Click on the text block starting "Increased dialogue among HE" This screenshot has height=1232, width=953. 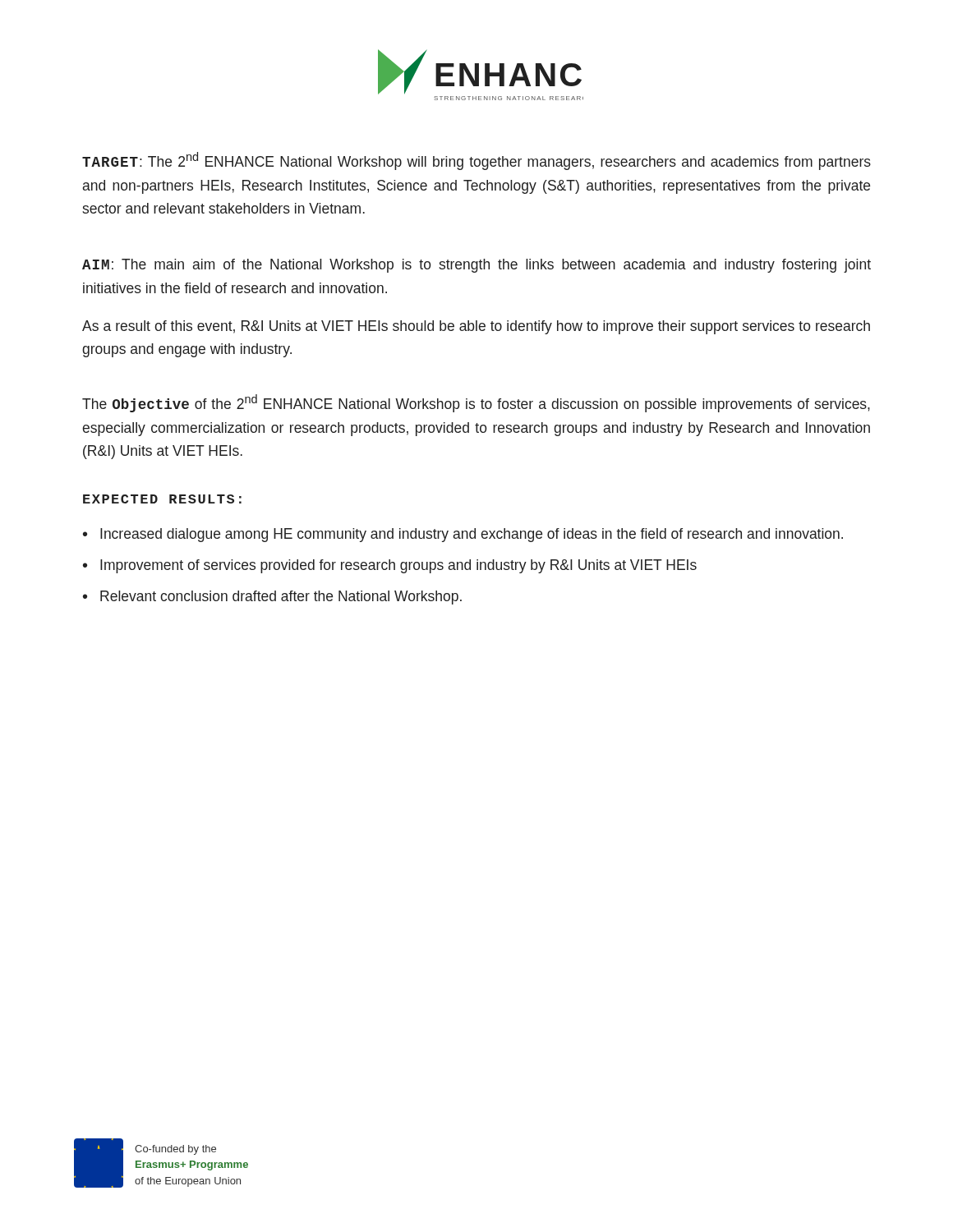coord(472,534)
